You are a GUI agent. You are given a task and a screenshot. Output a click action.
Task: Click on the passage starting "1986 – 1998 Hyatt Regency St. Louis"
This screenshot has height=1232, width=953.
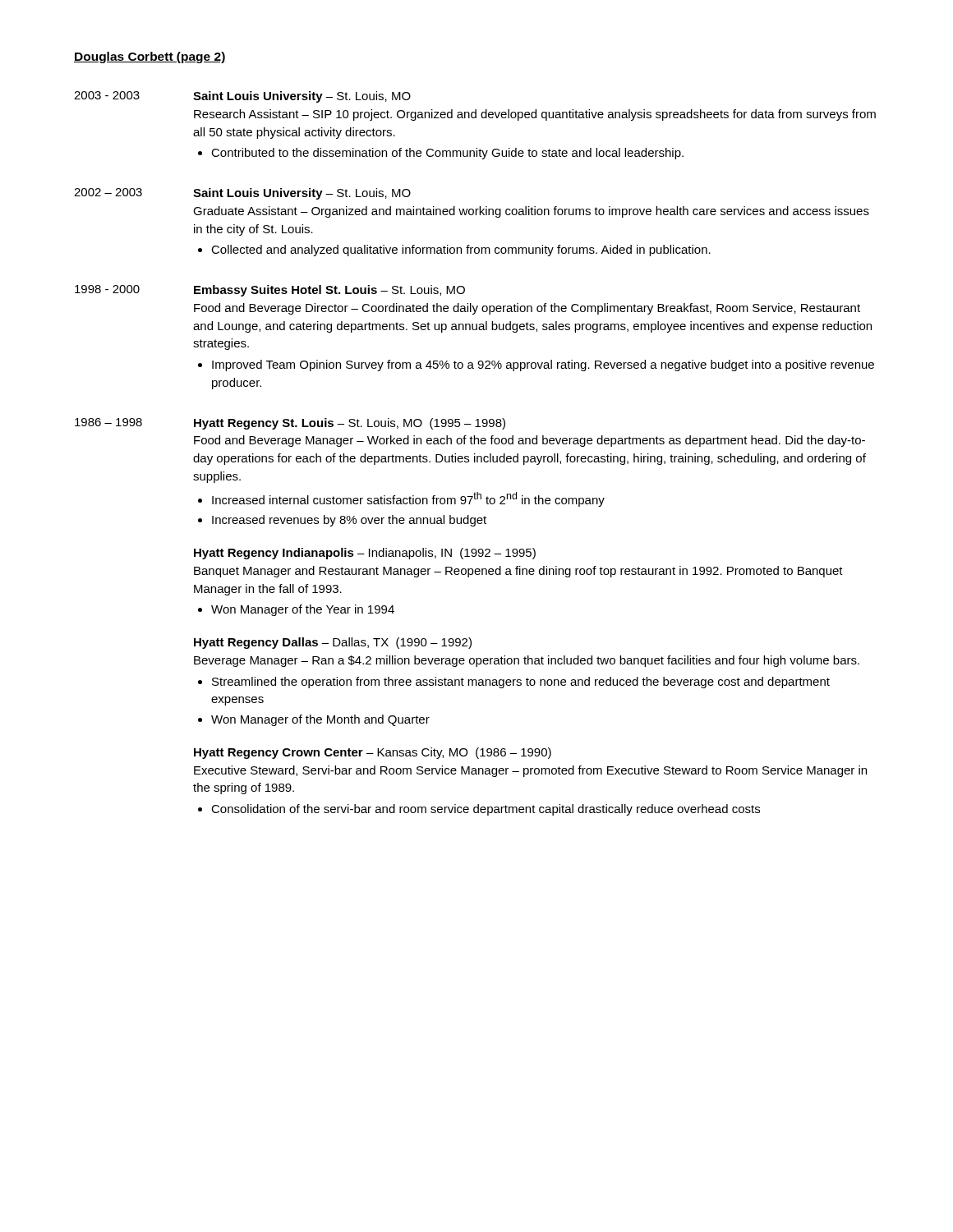(x=290, y=424)
